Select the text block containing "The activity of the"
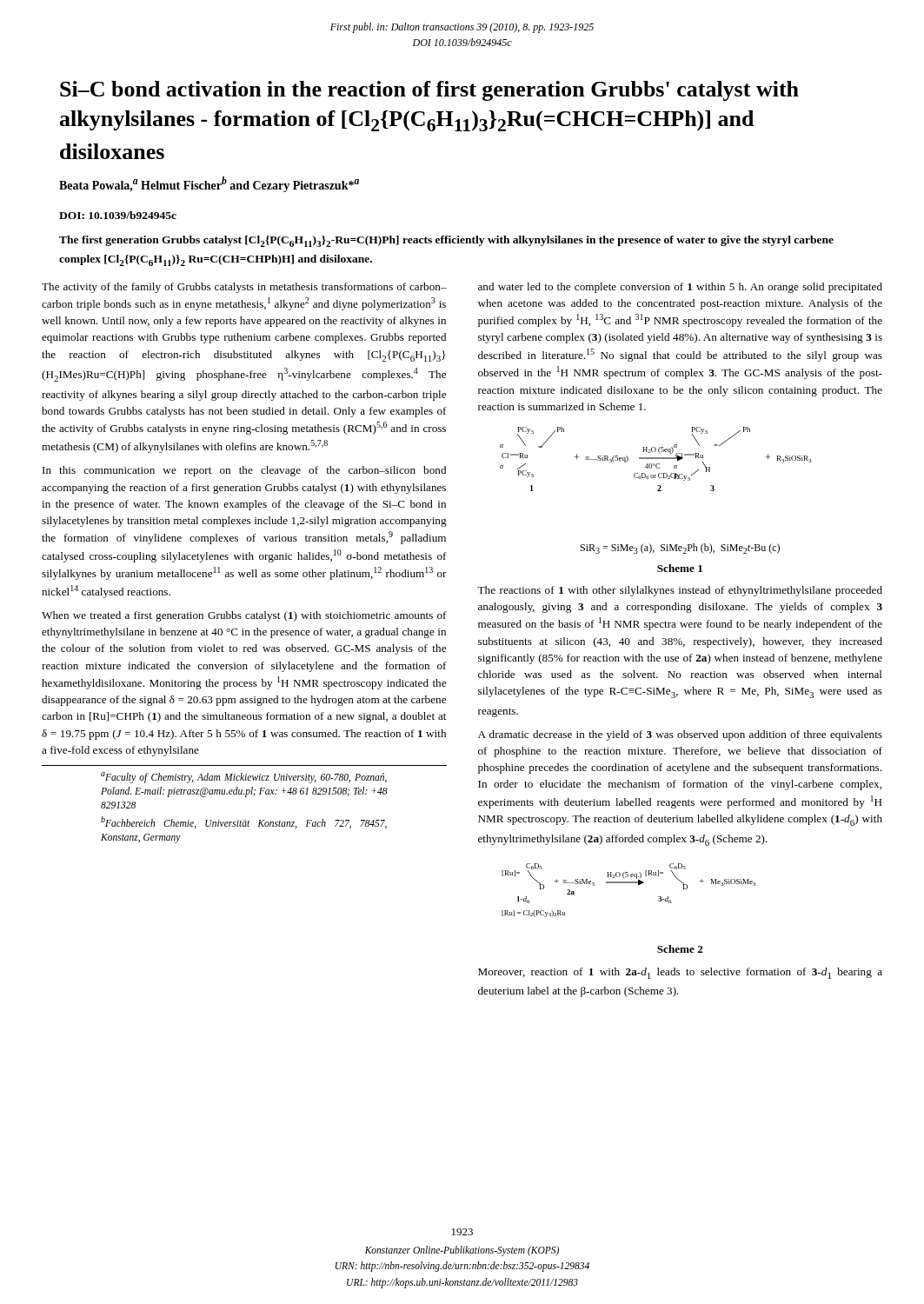Image resolution: width=924 pixels, height=1304 pixels. click(244, 518)
